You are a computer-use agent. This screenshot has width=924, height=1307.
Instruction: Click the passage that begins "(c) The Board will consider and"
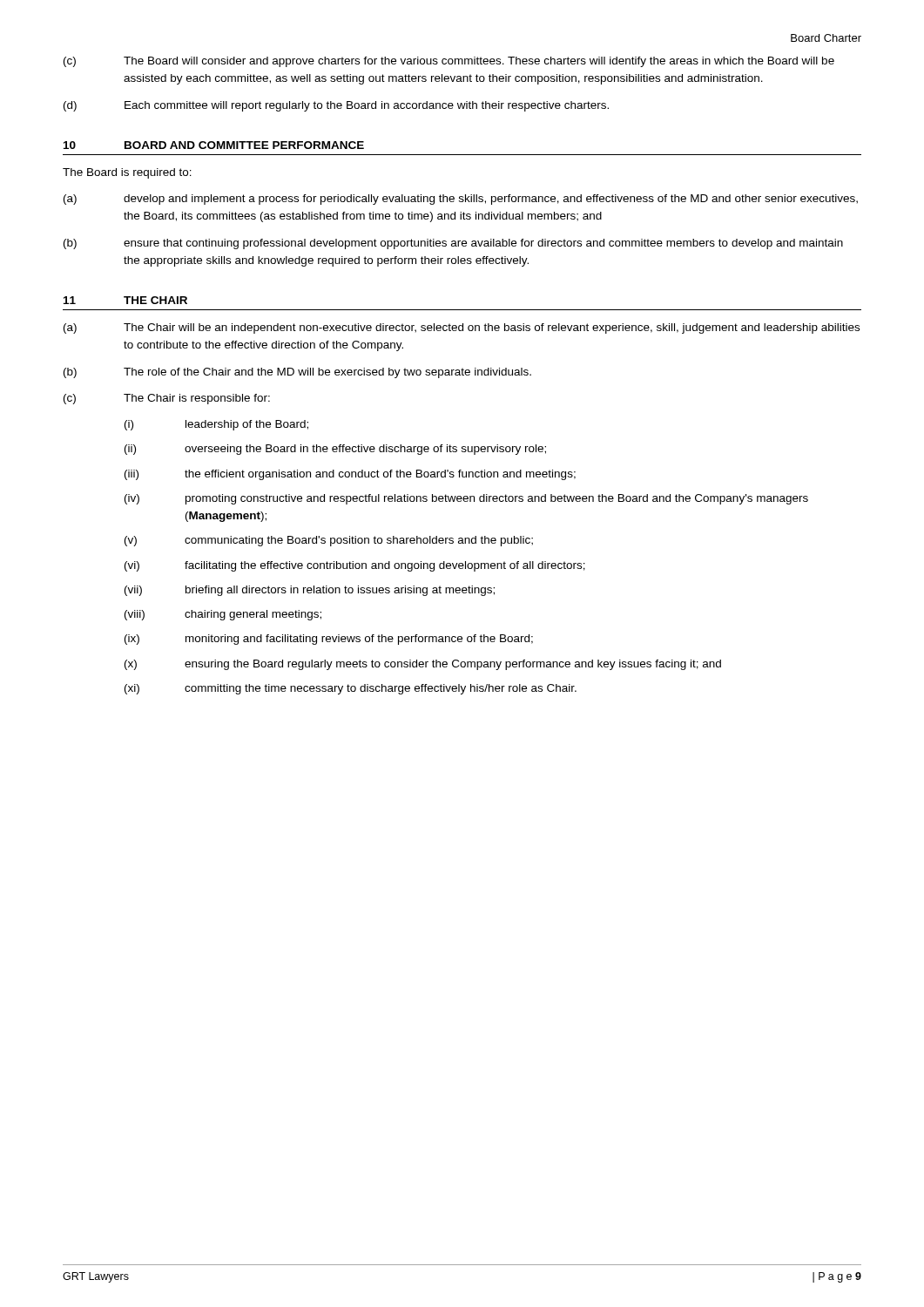[x=462, y=70]
